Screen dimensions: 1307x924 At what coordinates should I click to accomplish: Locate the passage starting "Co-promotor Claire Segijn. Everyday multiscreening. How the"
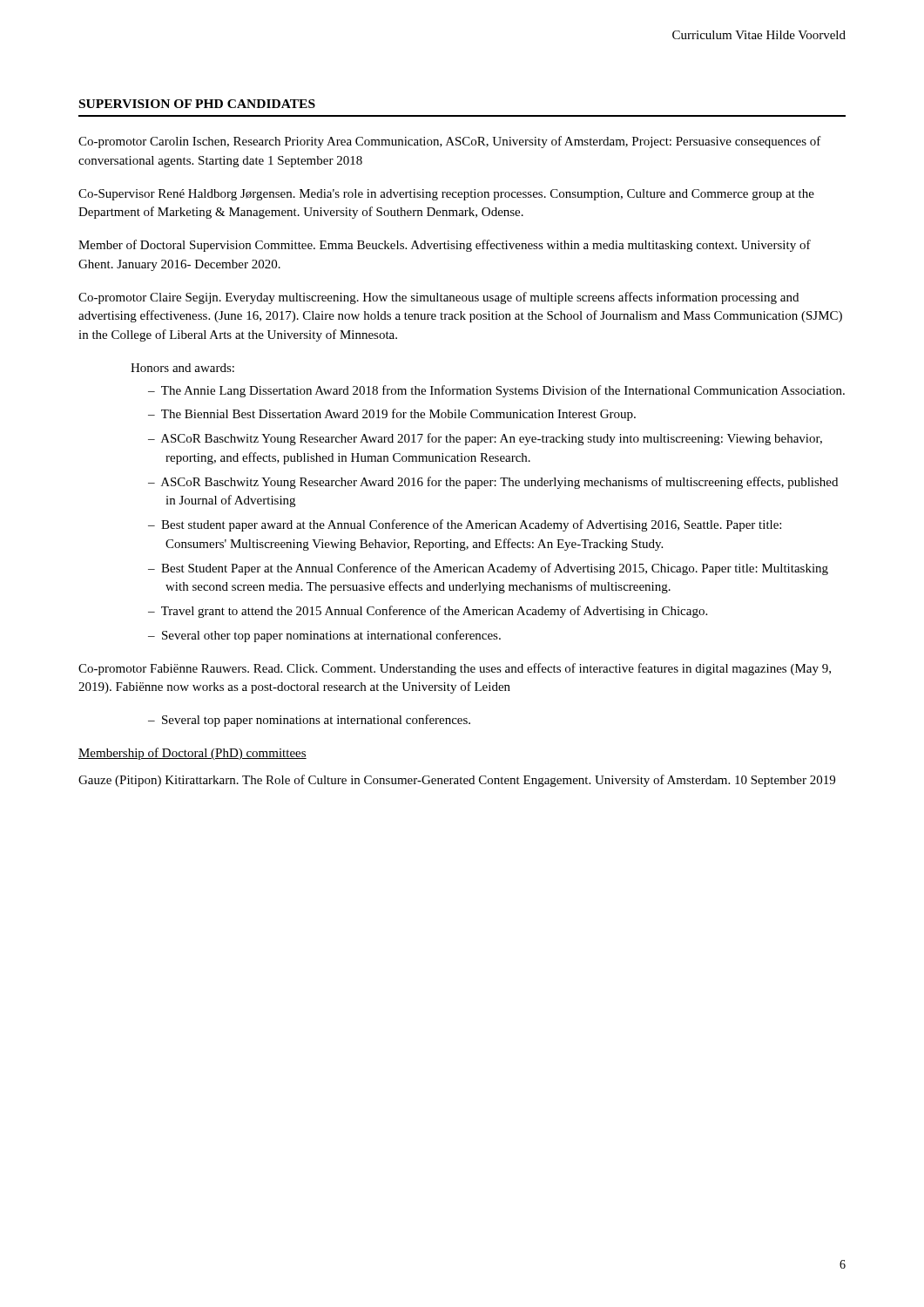(460, 316)
